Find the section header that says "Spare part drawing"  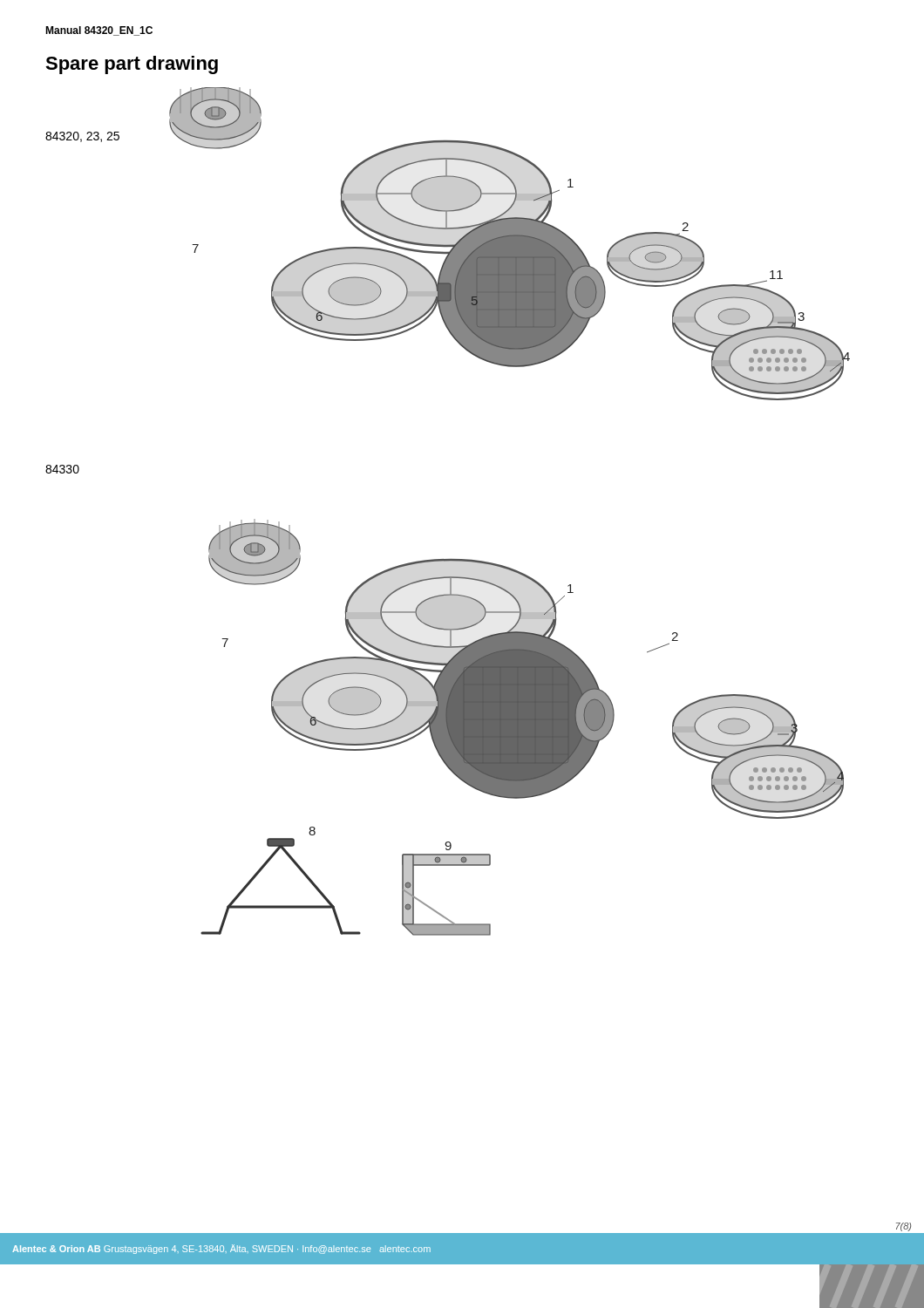(x=132, y=63)
